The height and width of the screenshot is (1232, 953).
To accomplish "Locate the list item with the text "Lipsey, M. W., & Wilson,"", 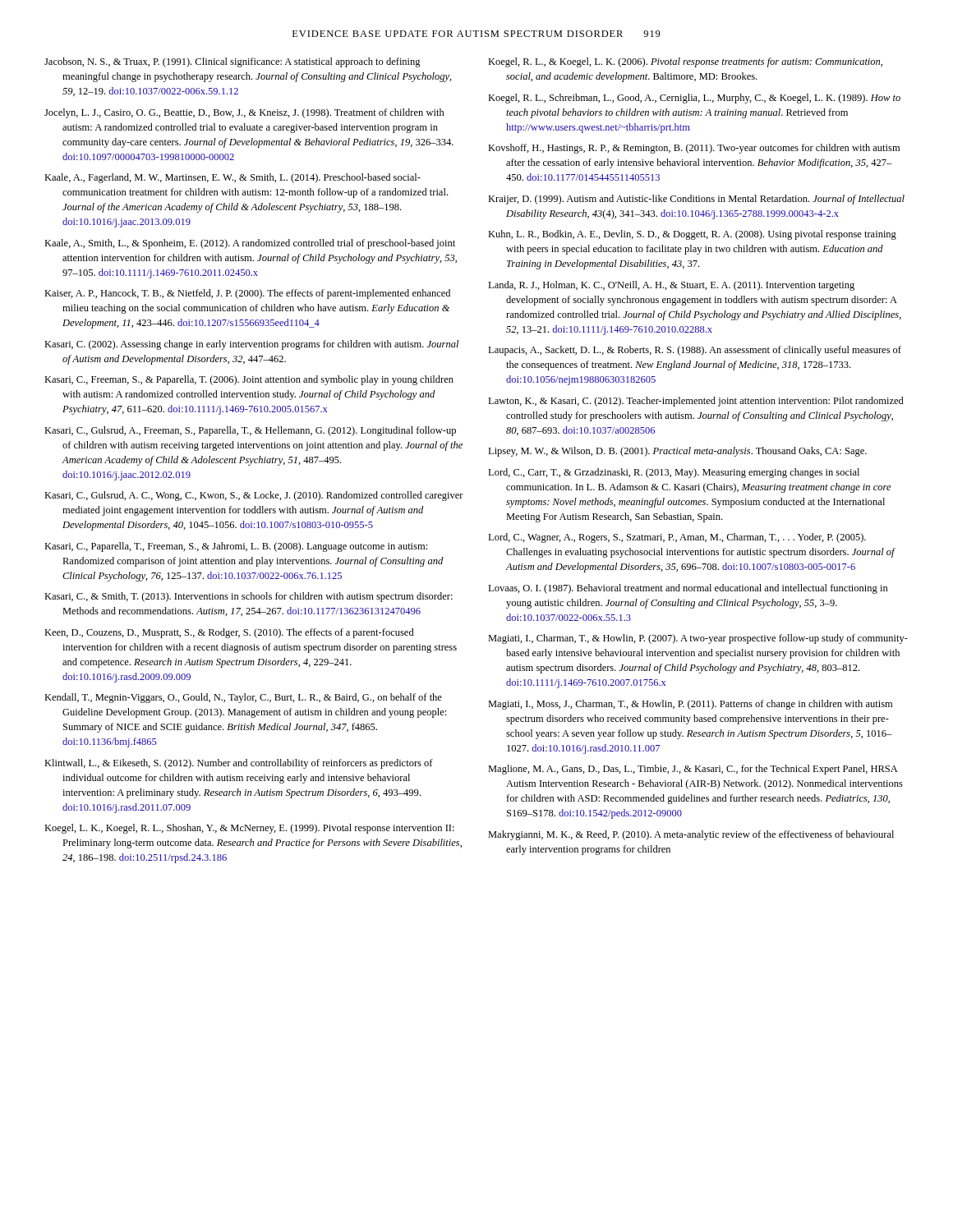I will pos(678,451).
